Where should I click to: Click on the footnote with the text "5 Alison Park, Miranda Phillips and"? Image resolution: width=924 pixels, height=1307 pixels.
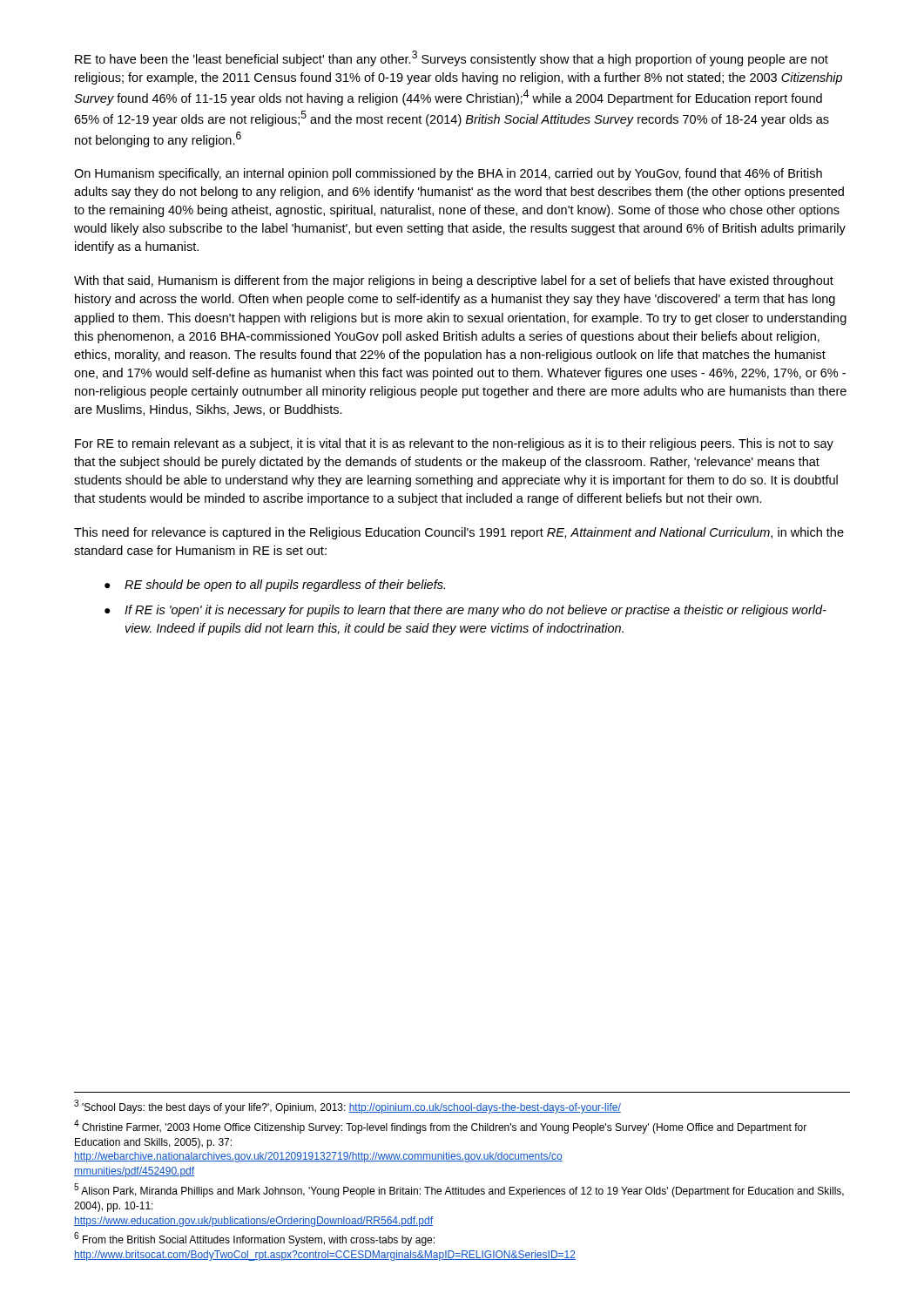tap(459, 1204)
